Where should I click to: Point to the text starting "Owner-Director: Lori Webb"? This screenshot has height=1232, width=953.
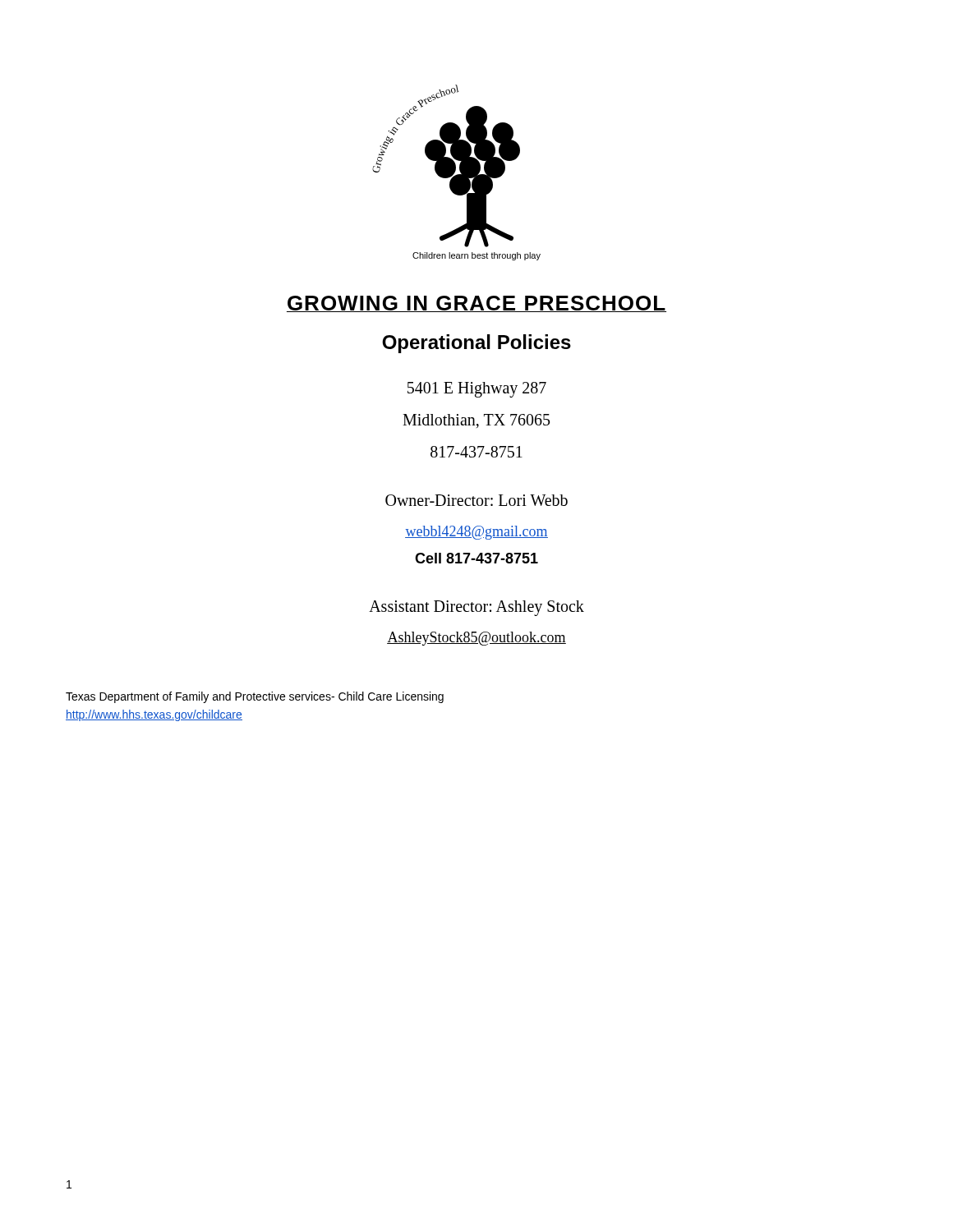(476, 500)
